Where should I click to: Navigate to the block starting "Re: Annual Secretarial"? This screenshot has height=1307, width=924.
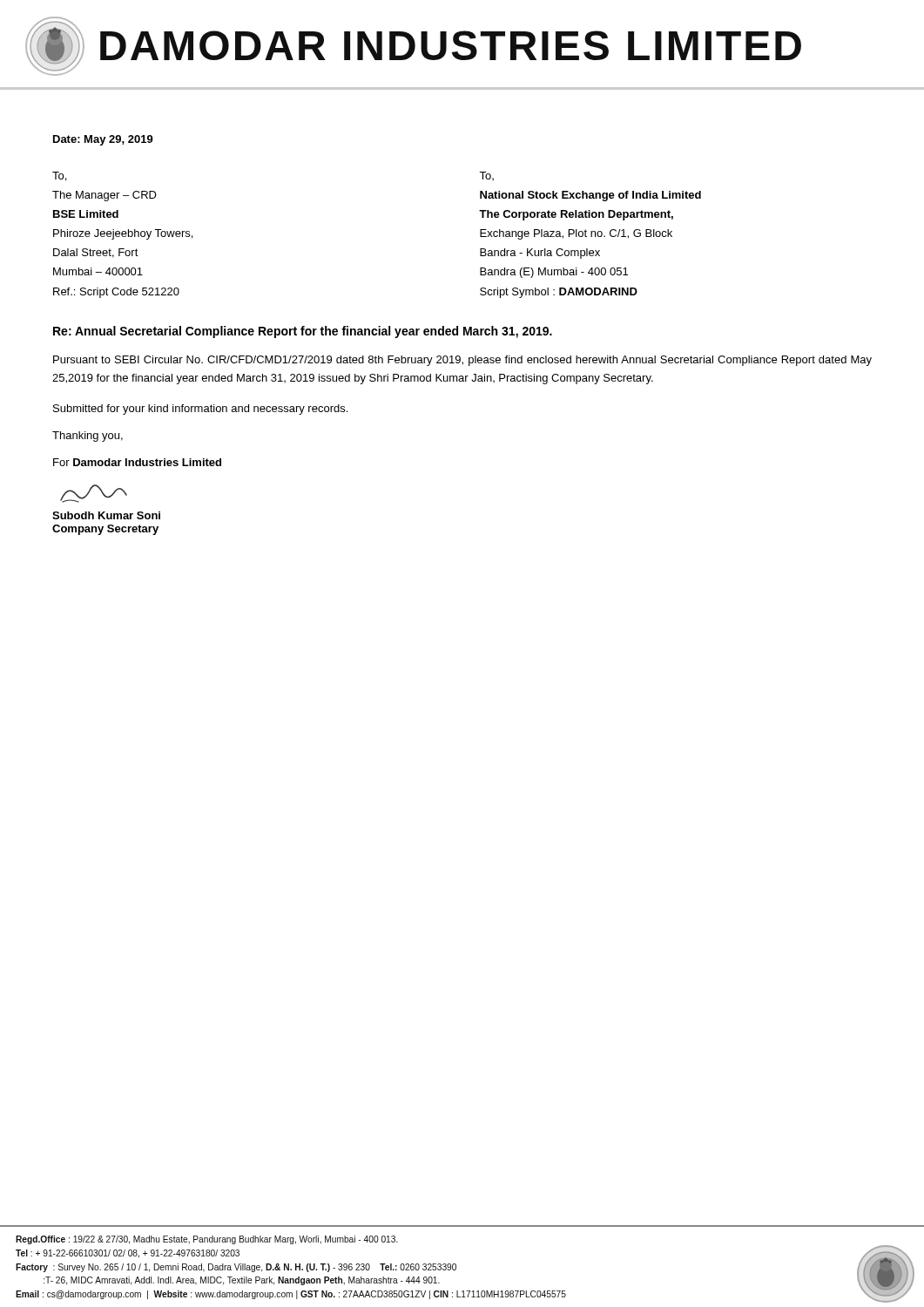click(302, 331)
